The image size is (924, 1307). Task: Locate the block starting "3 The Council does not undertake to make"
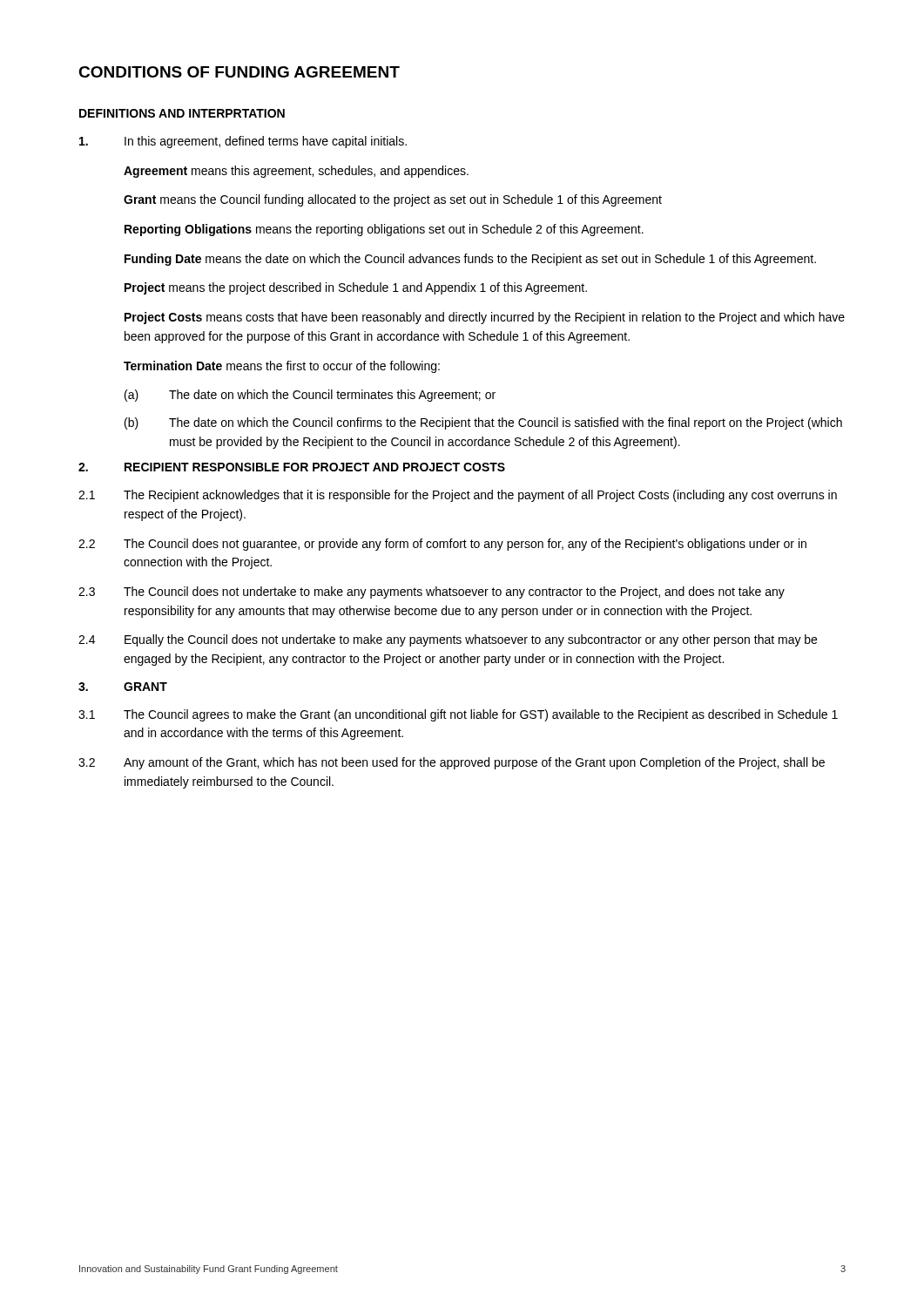[x=462, y=602]
